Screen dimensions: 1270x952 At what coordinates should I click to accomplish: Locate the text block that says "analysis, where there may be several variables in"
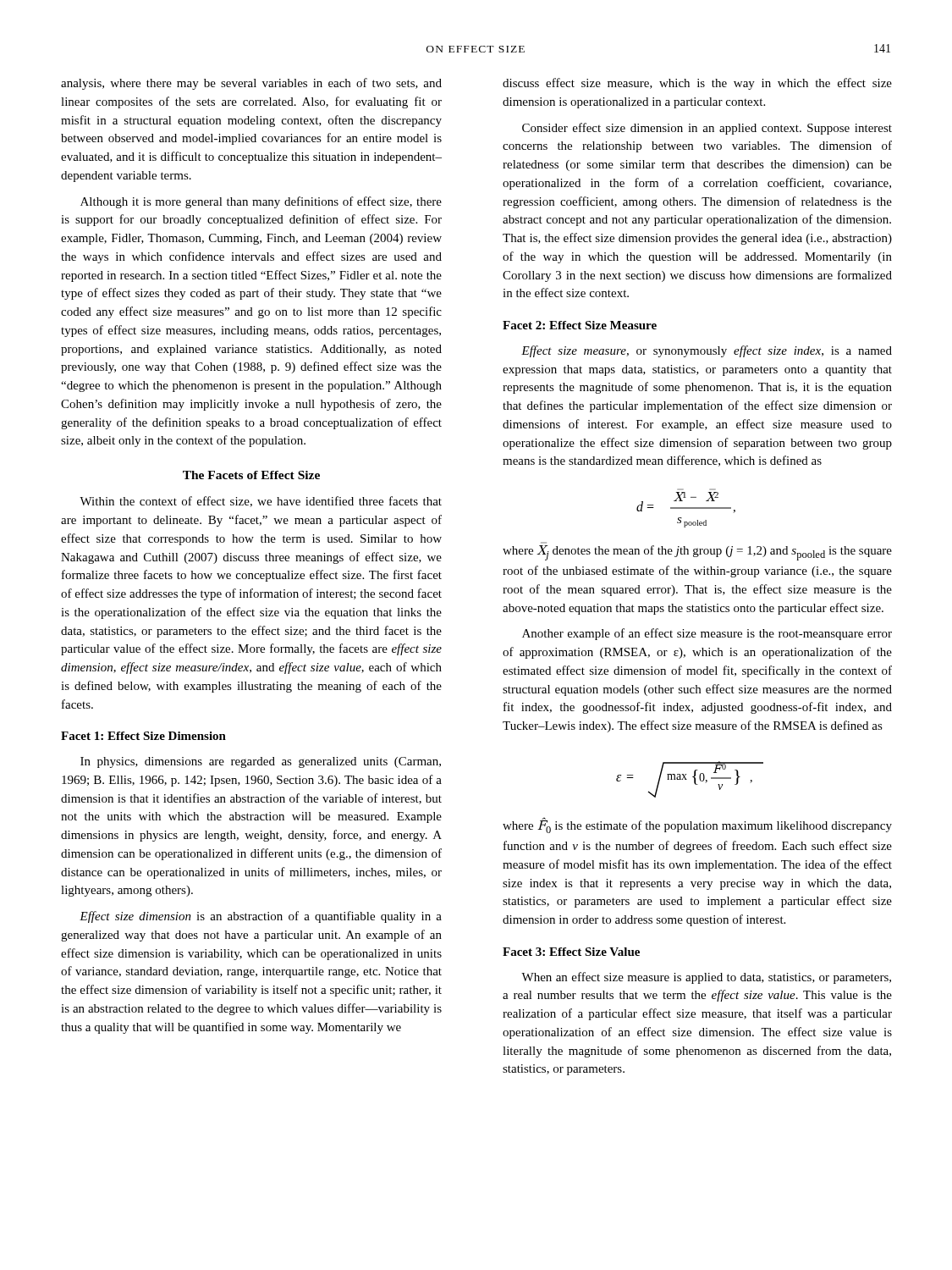click(251, 263)
